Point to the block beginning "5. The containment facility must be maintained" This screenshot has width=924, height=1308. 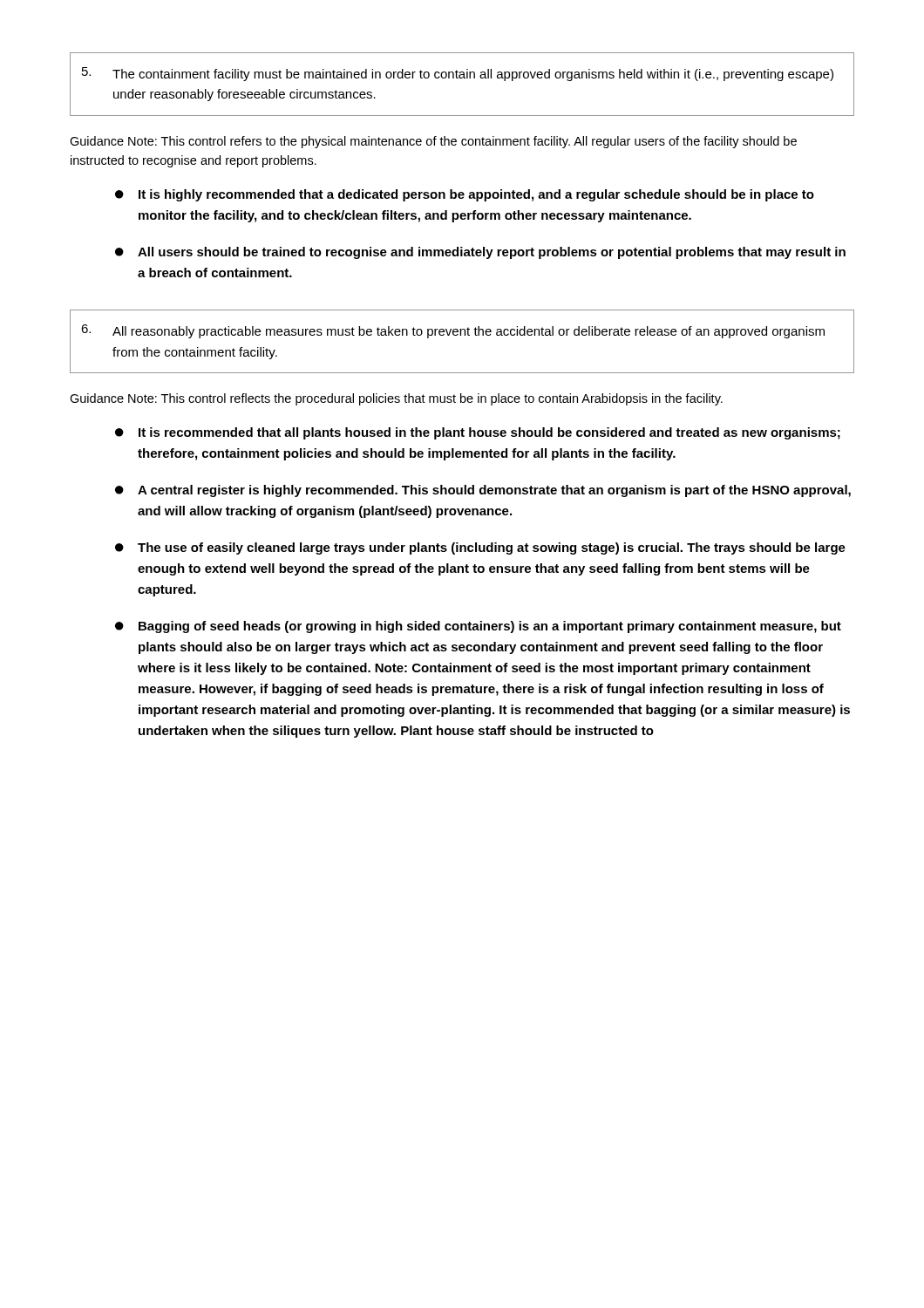tap(460, 84)
